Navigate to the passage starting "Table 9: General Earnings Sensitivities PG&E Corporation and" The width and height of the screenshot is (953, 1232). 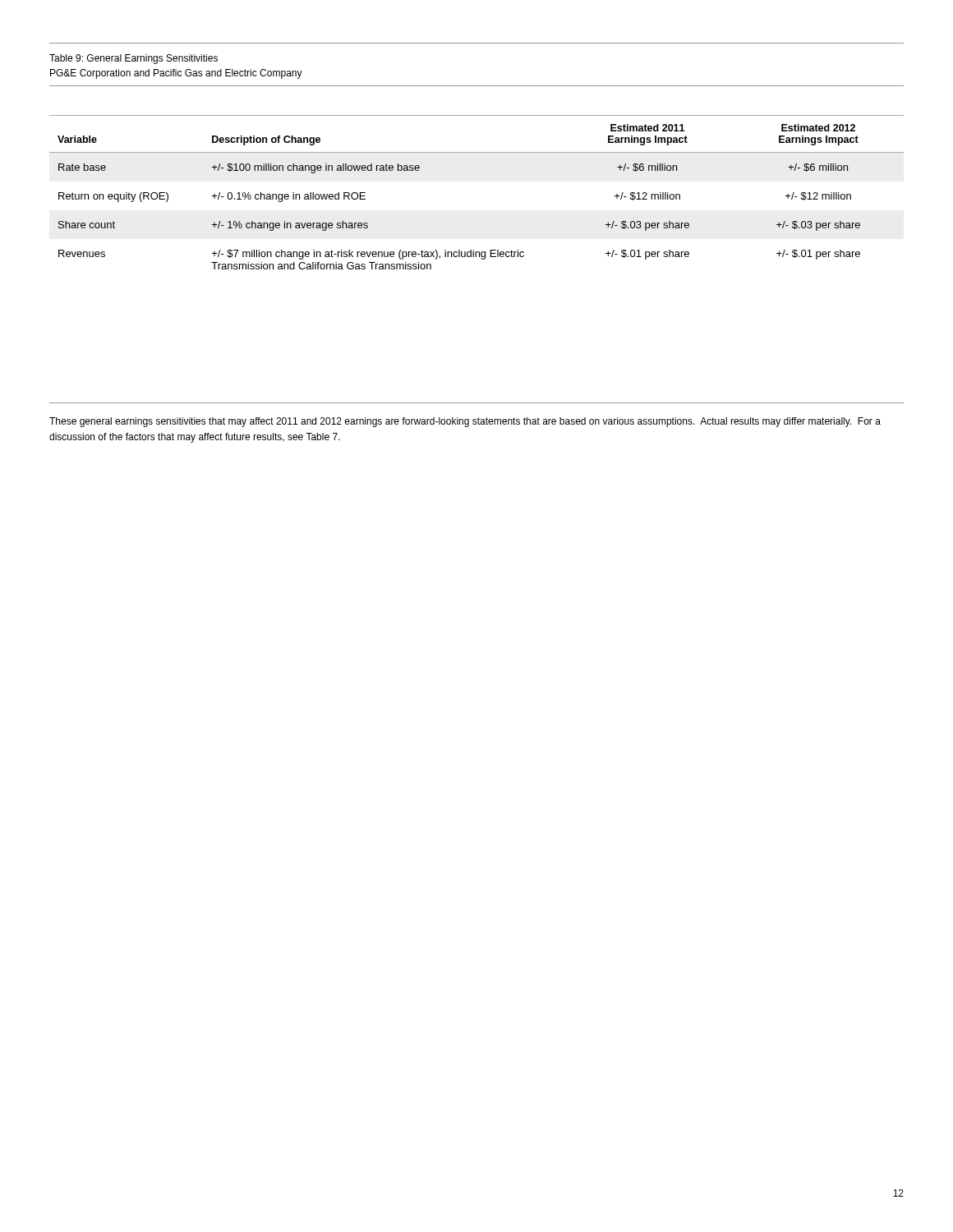pos(176,66)
